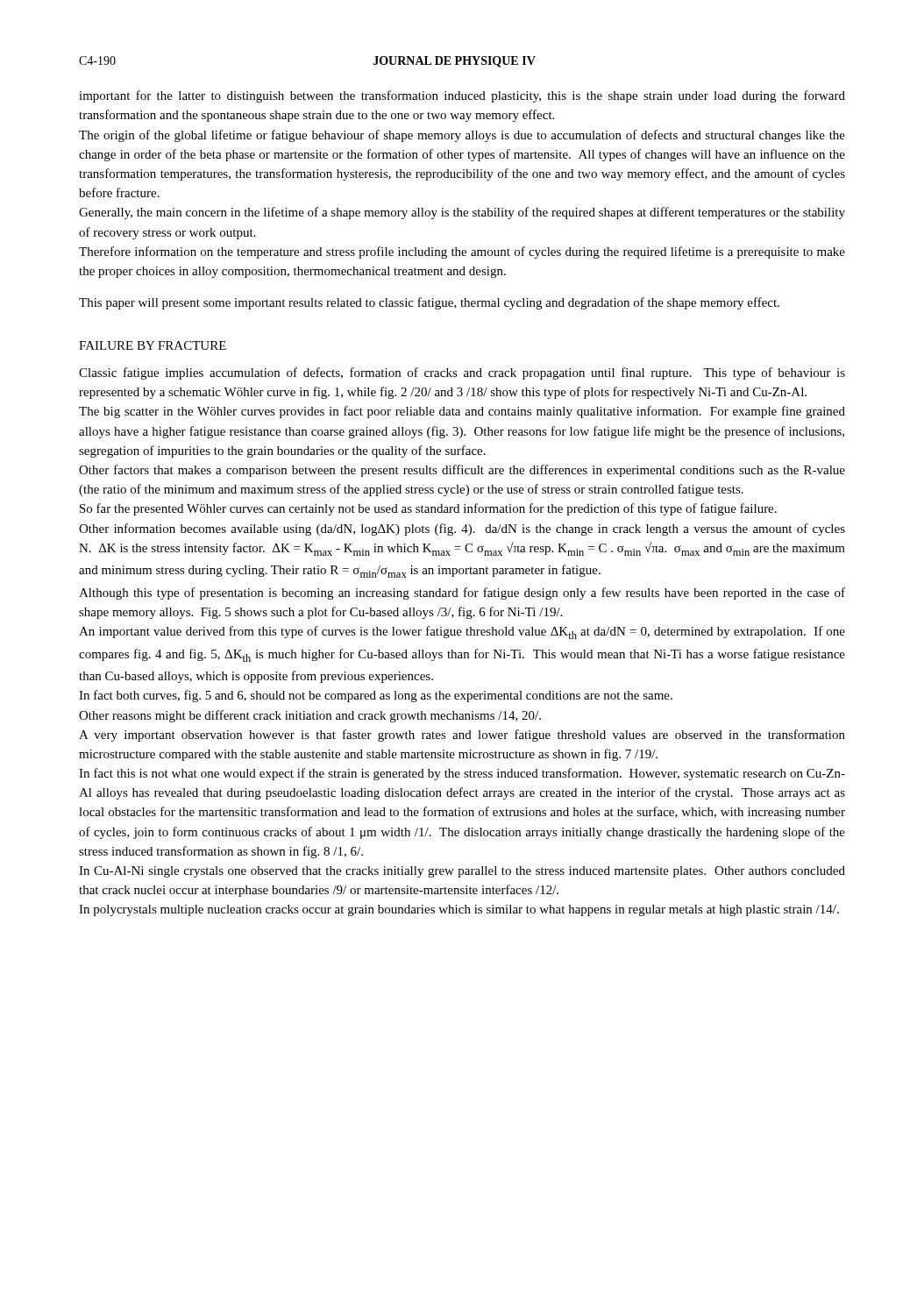Find the section header that says "FAILURE BY FRACTURE"
This screenshot has height=1315, width=924.
[153, 346]
